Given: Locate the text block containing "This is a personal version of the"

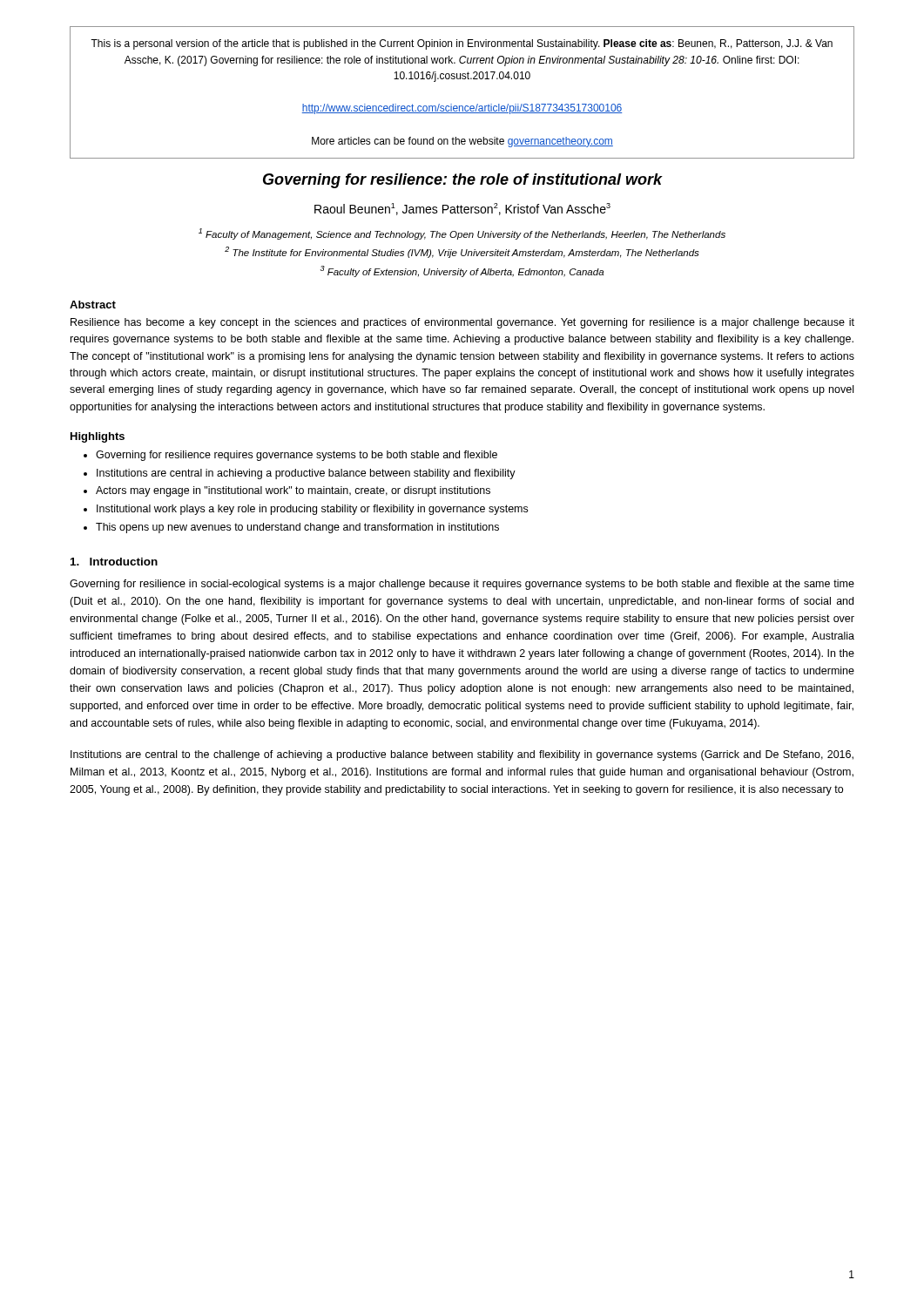Looking at the screenshot, I should [x=462, y=44].
